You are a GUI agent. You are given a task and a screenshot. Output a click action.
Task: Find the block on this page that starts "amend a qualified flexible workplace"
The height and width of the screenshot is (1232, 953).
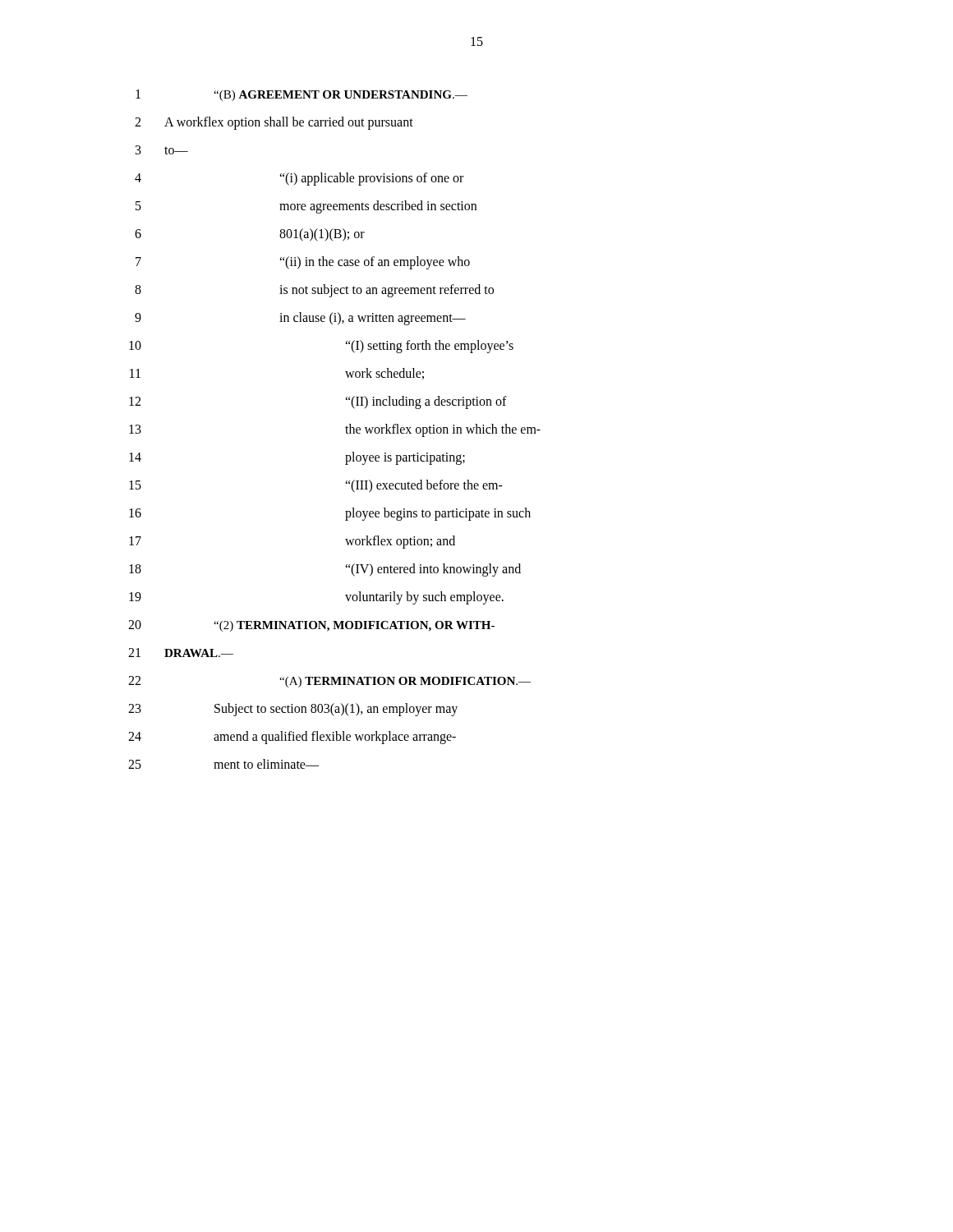click(x=335, y=736)
